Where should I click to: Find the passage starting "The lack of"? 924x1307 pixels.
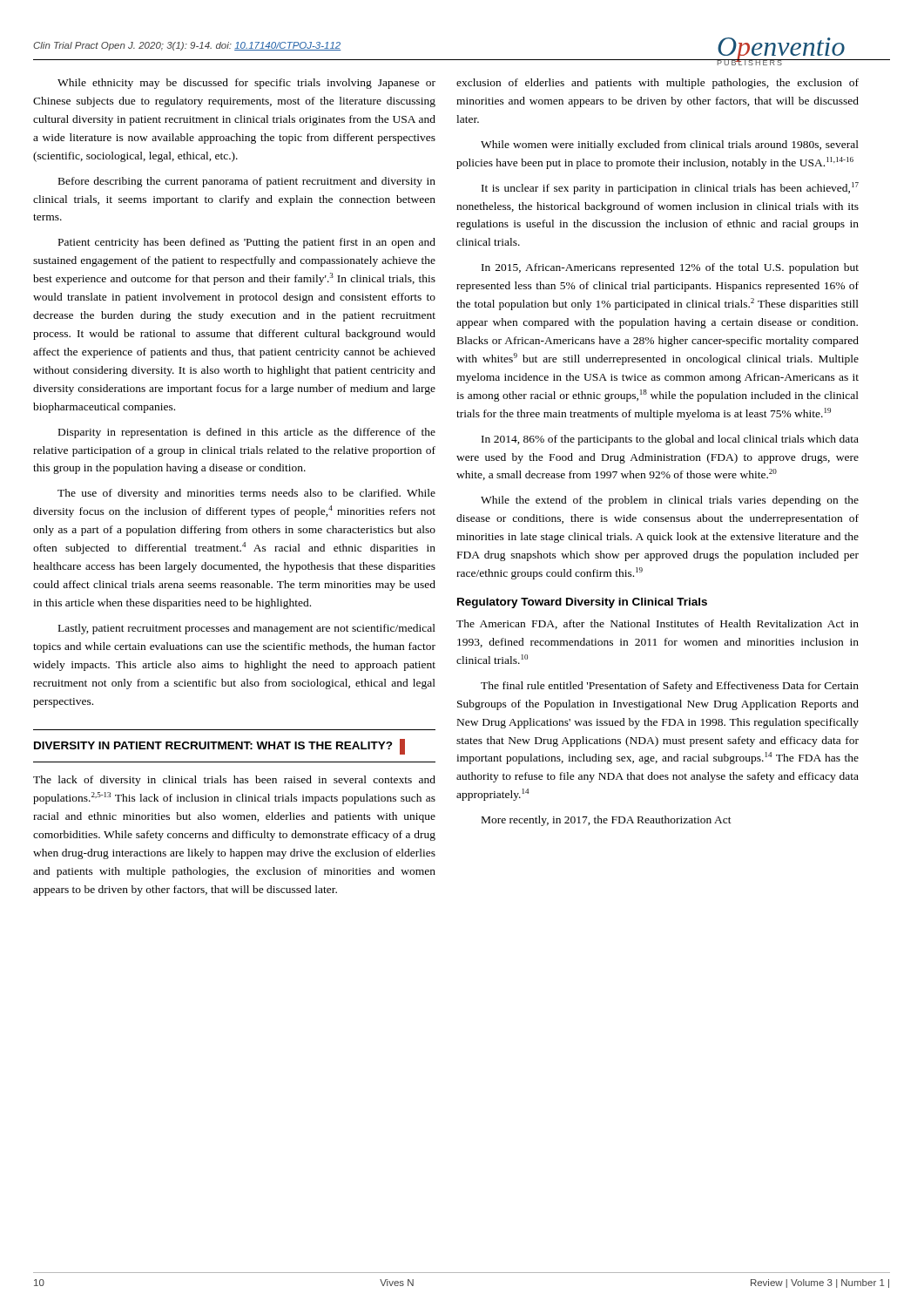tap(234, 834)
